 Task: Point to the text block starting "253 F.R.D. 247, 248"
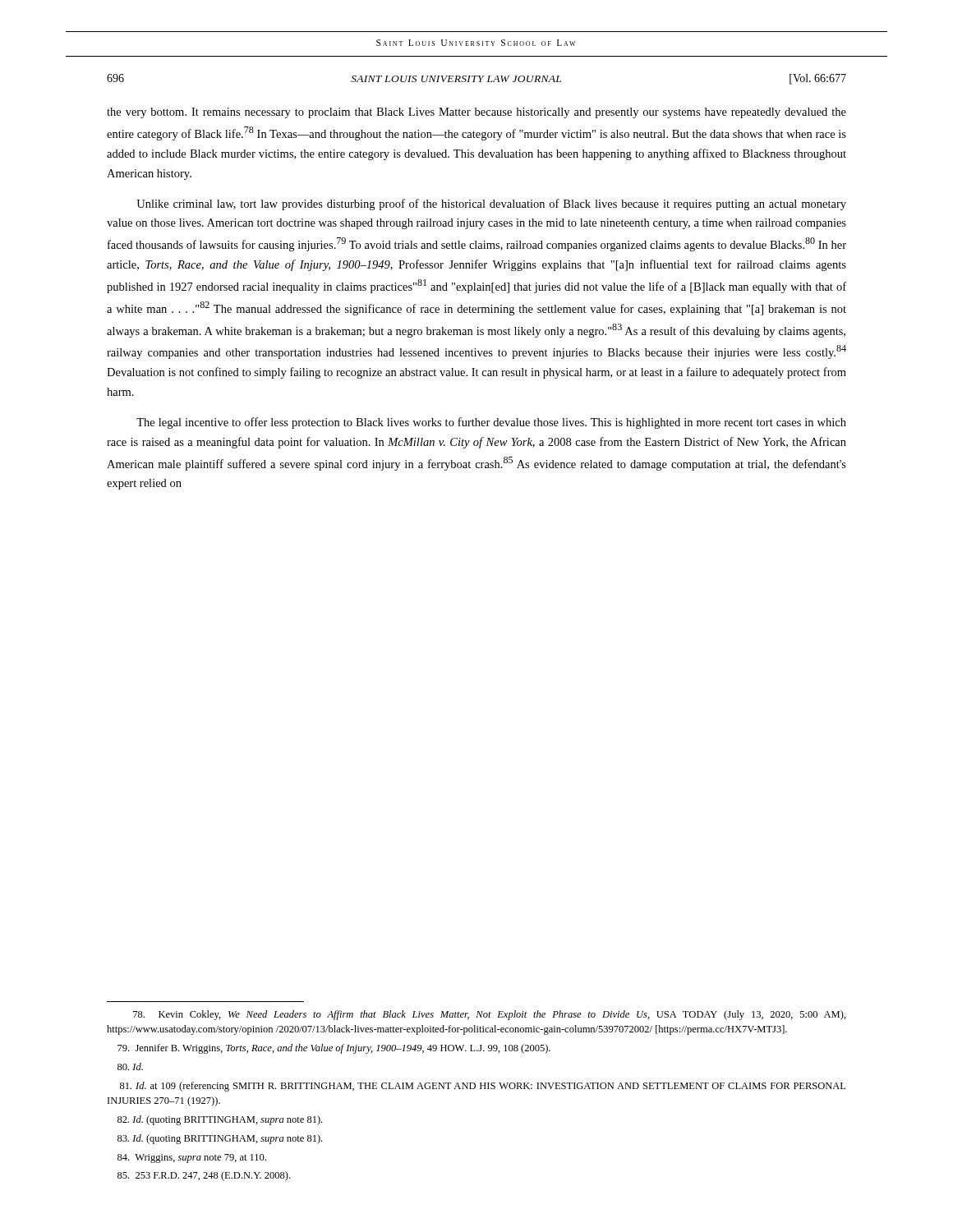pos(199,1176)
